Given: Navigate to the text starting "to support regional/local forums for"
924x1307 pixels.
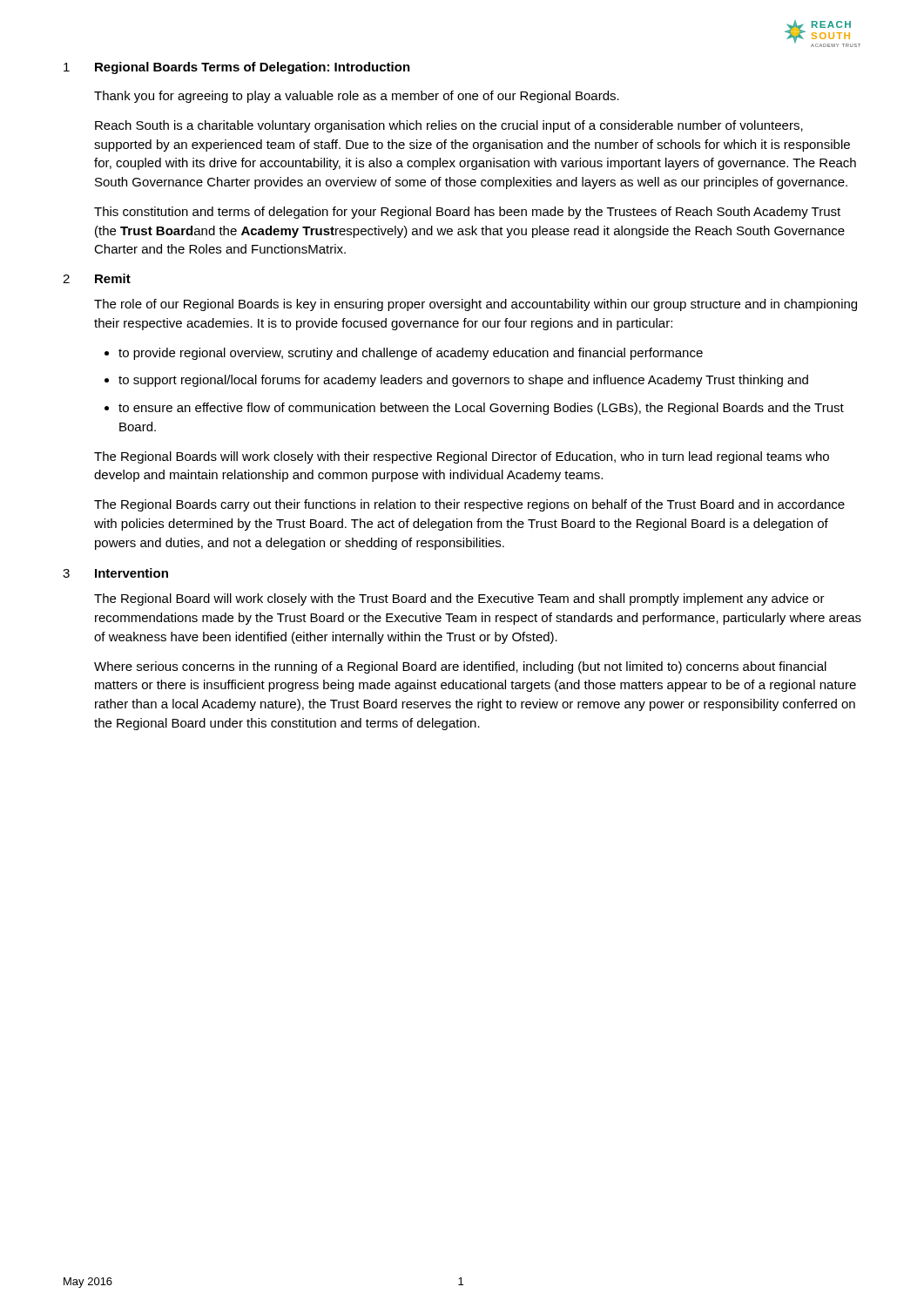Looking at the screenshot, I should tap(478, 380).
